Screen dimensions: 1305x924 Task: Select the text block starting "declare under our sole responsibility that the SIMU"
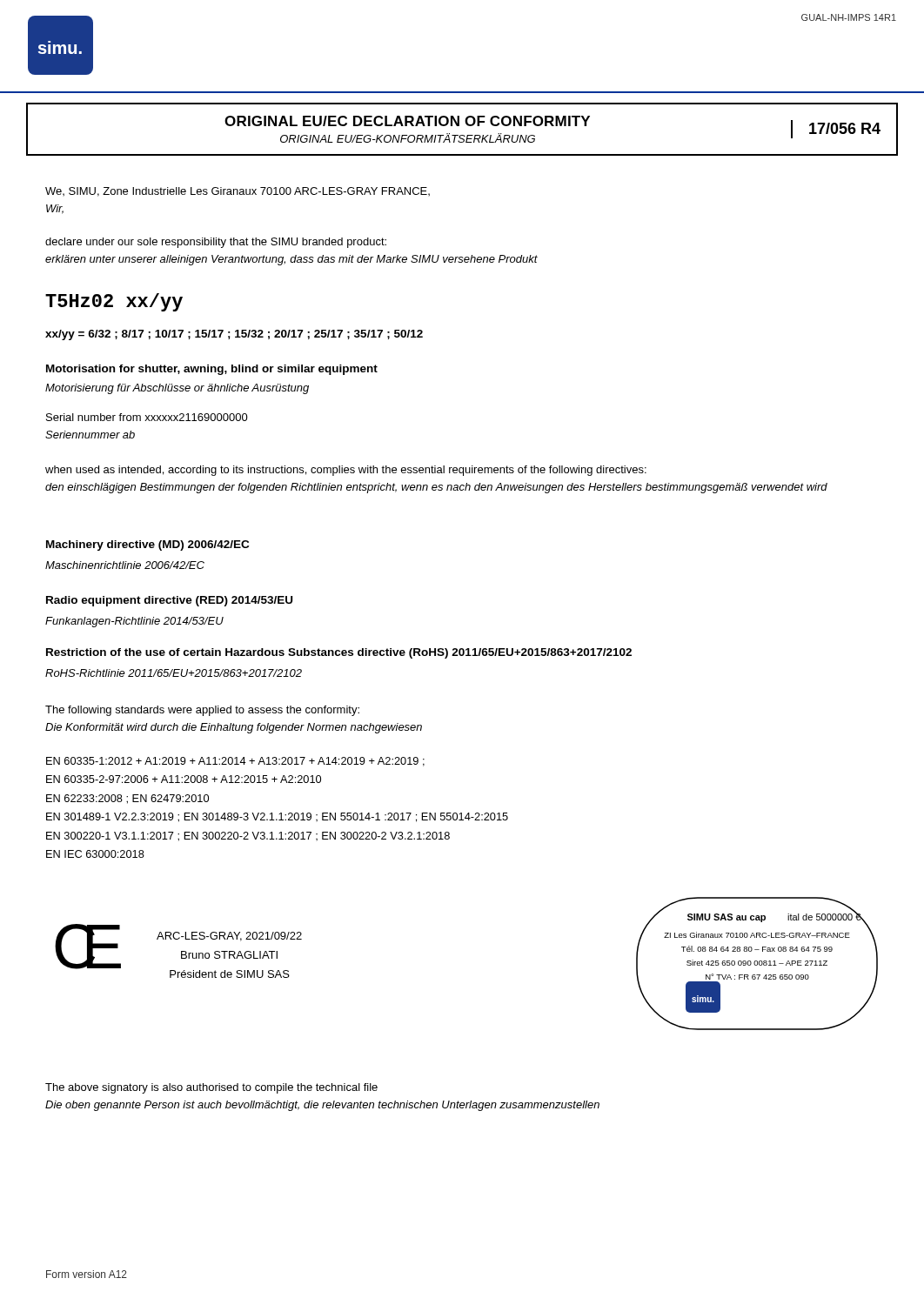coord(291,250)
